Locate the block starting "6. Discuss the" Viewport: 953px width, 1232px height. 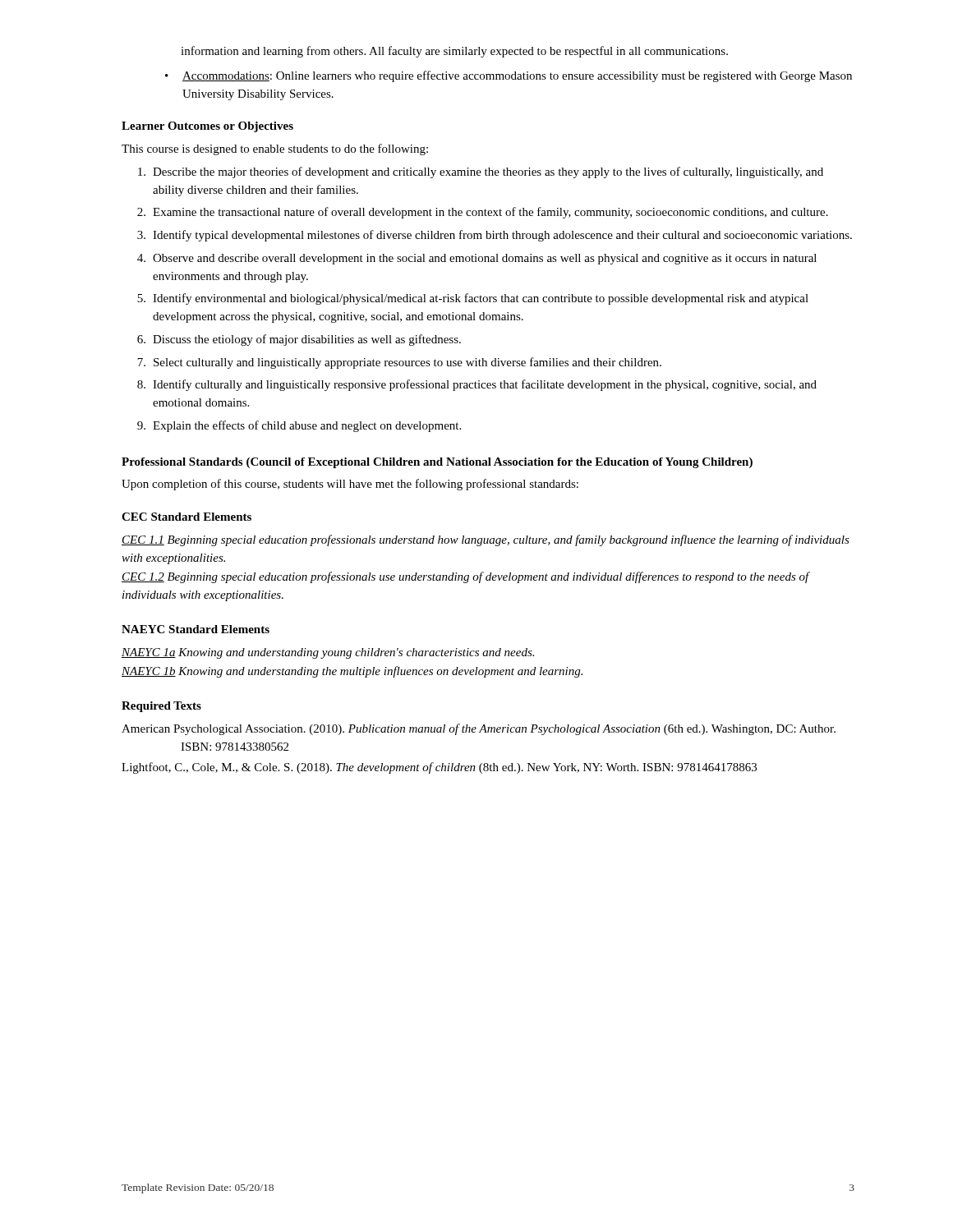(299, 340)
